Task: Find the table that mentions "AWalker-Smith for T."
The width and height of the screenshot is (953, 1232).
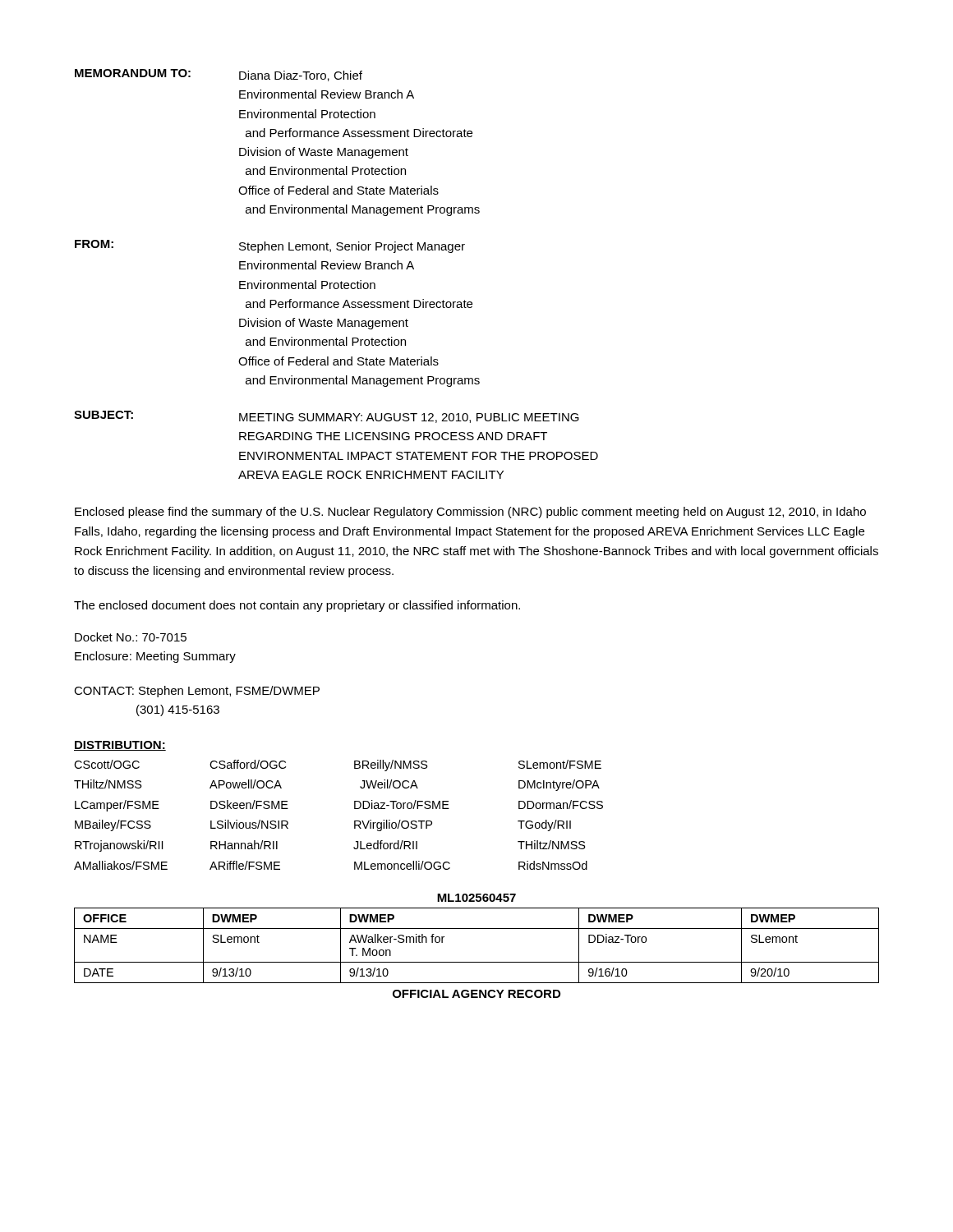Action: pos(476,946)
